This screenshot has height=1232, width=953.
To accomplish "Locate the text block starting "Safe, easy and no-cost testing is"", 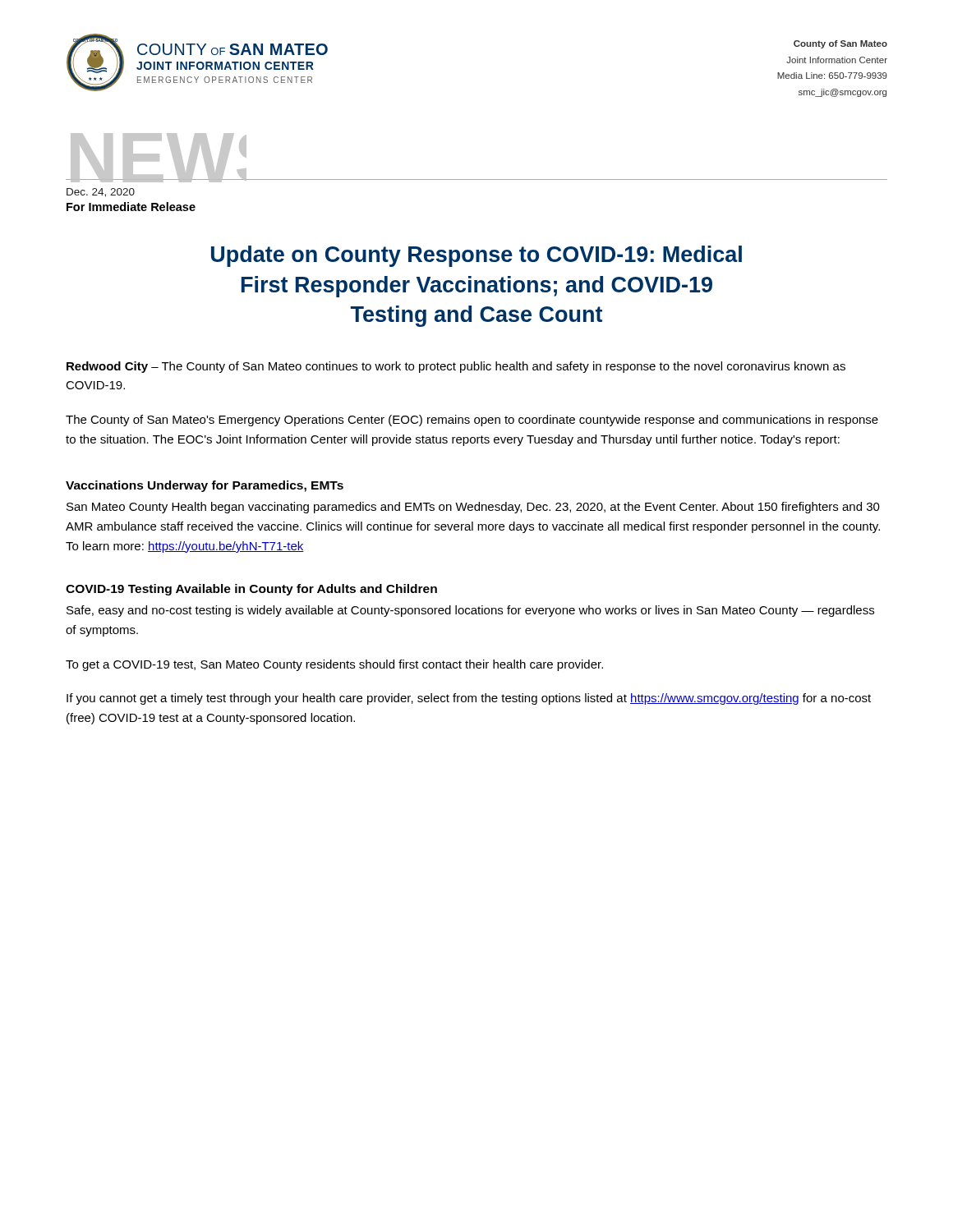I will [x=470, y=620].
